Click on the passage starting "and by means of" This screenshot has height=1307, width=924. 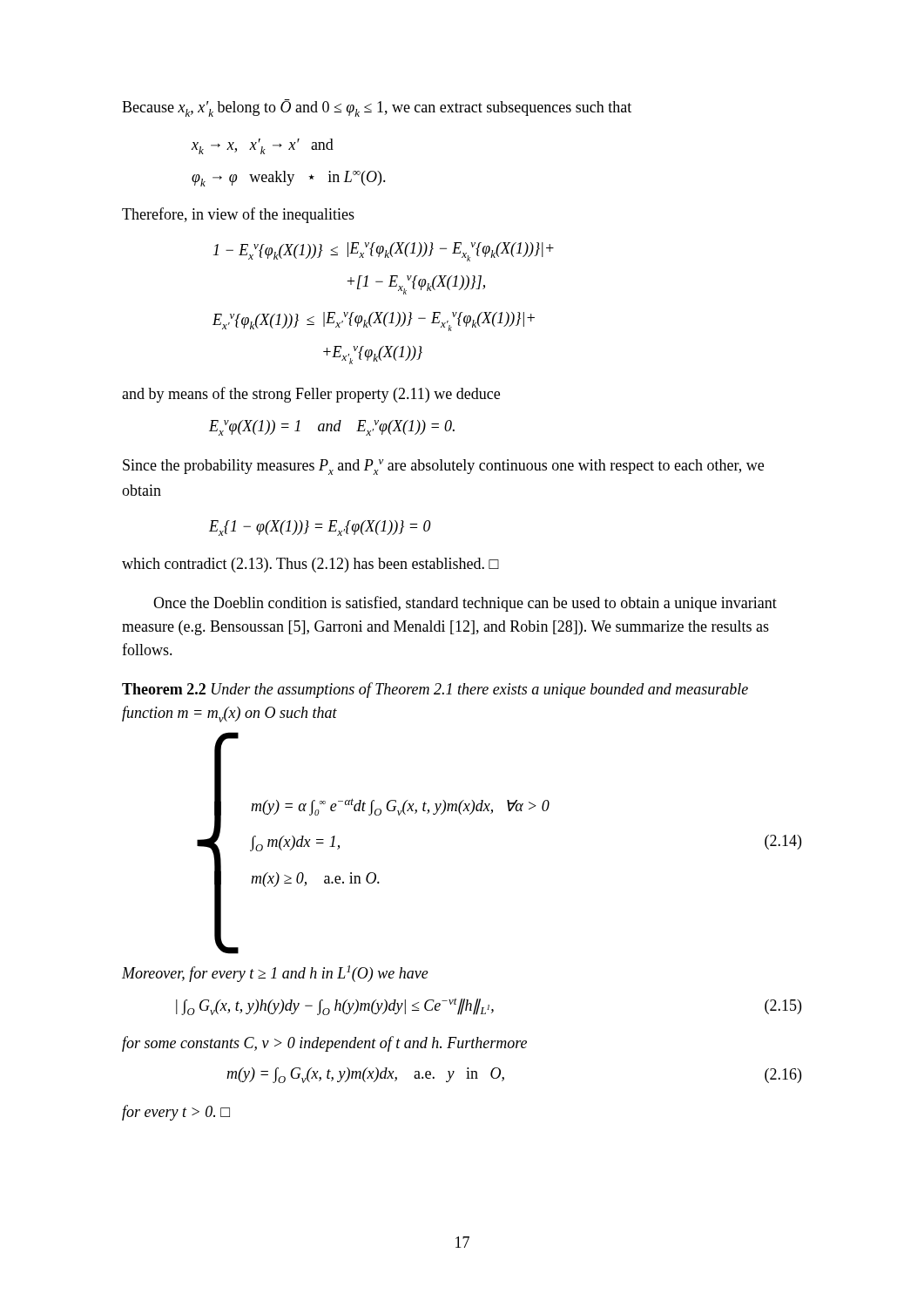(311, 394)
